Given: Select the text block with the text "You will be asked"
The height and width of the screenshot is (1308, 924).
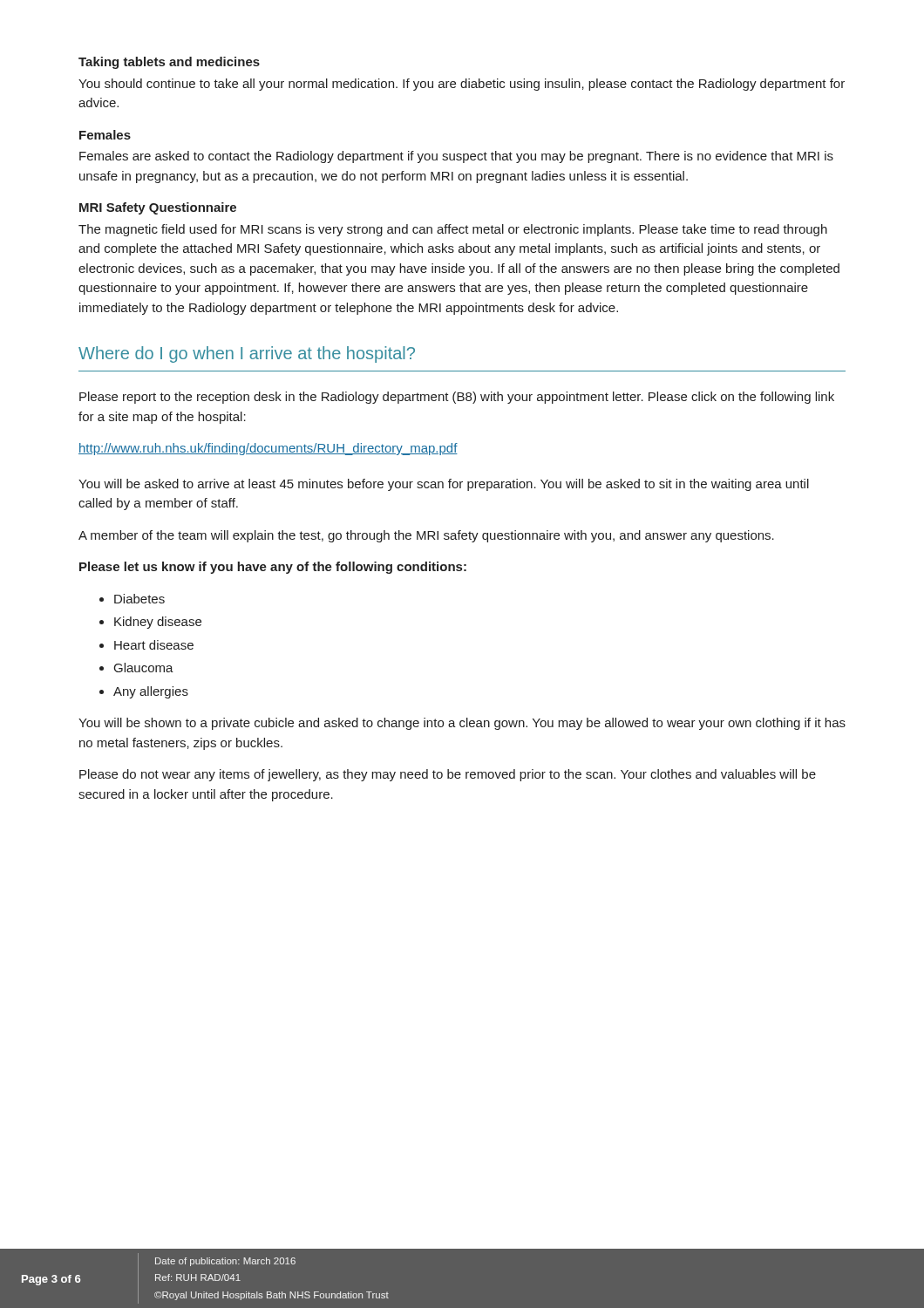Looking at the screenshot, I should pos(462,494).
